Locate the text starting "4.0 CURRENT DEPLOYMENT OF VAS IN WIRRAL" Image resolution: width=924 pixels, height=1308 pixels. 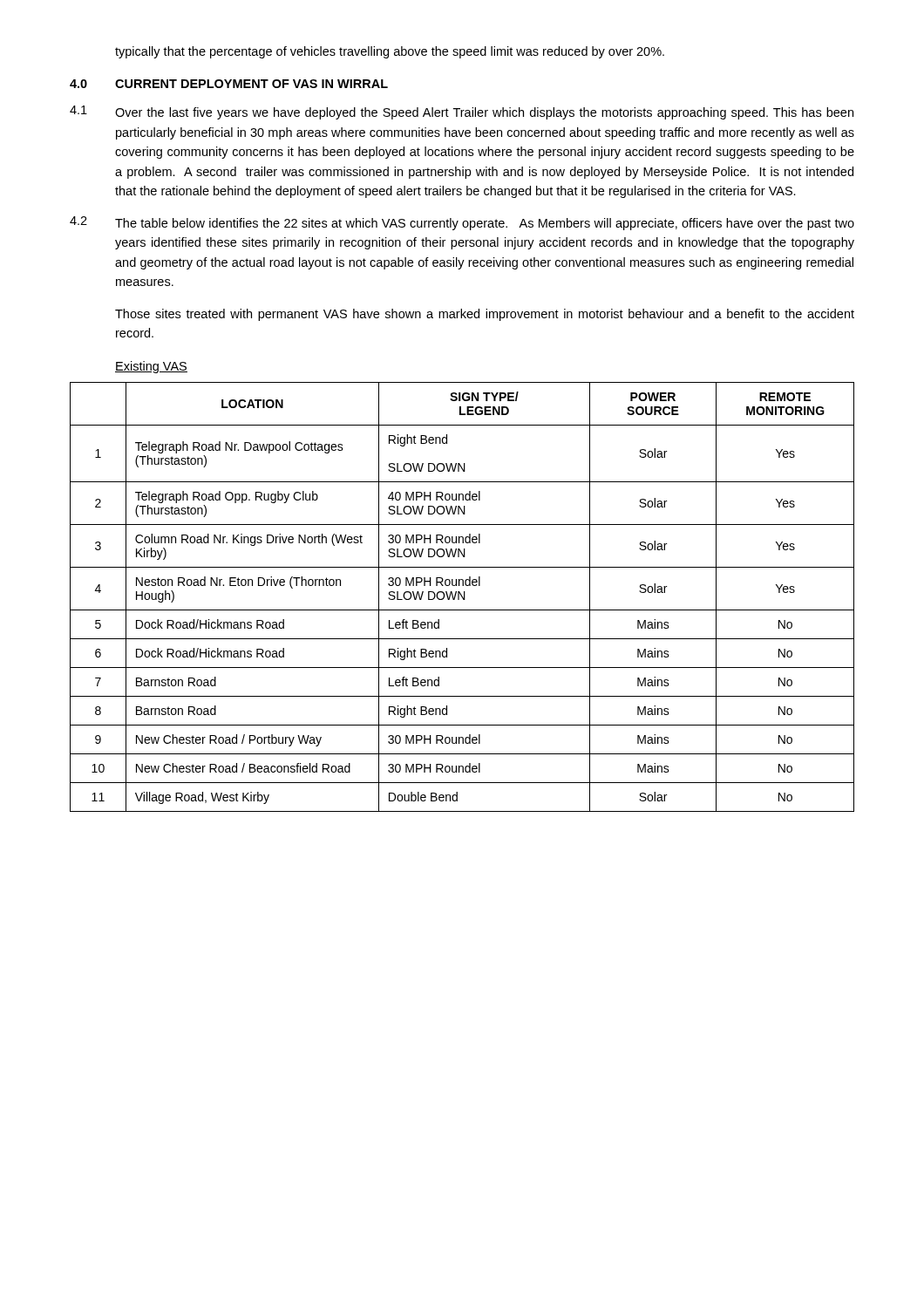(x=229, y=84)
